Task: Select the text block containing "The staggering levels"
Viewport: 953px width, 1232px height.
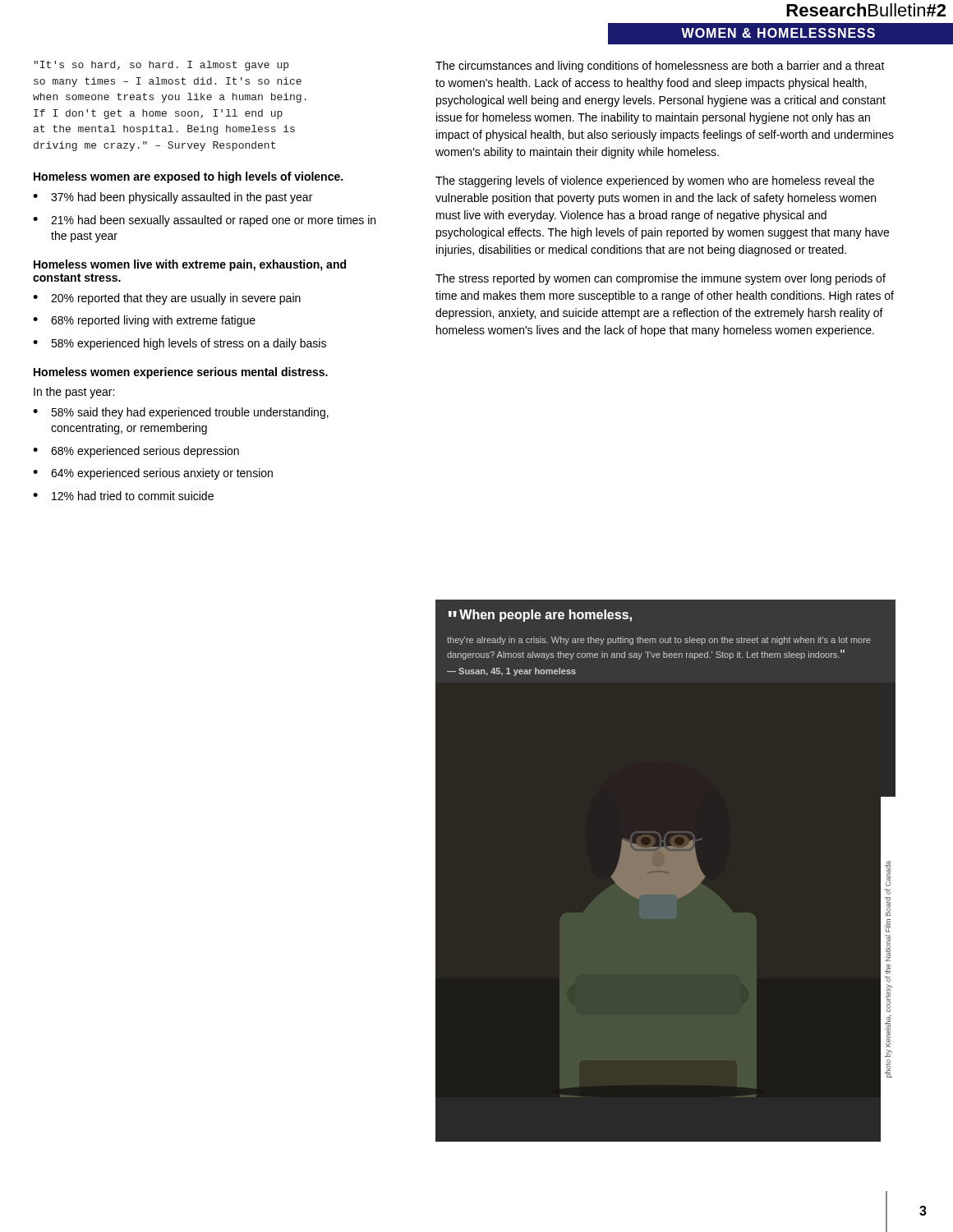Action: coord(663,215)
